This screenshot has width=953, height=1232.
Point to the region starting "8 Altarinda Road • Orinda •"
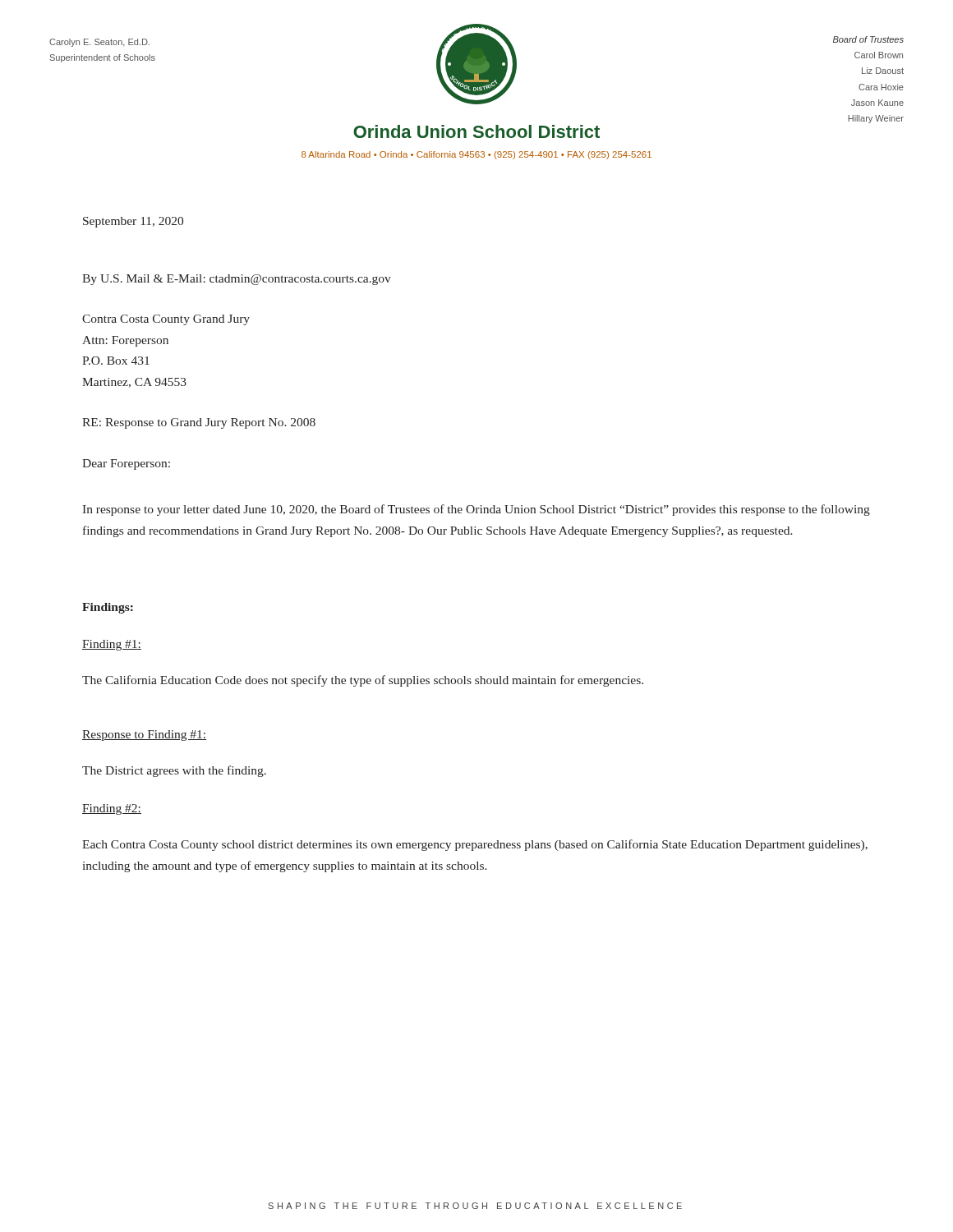click(x=476, y=154)
